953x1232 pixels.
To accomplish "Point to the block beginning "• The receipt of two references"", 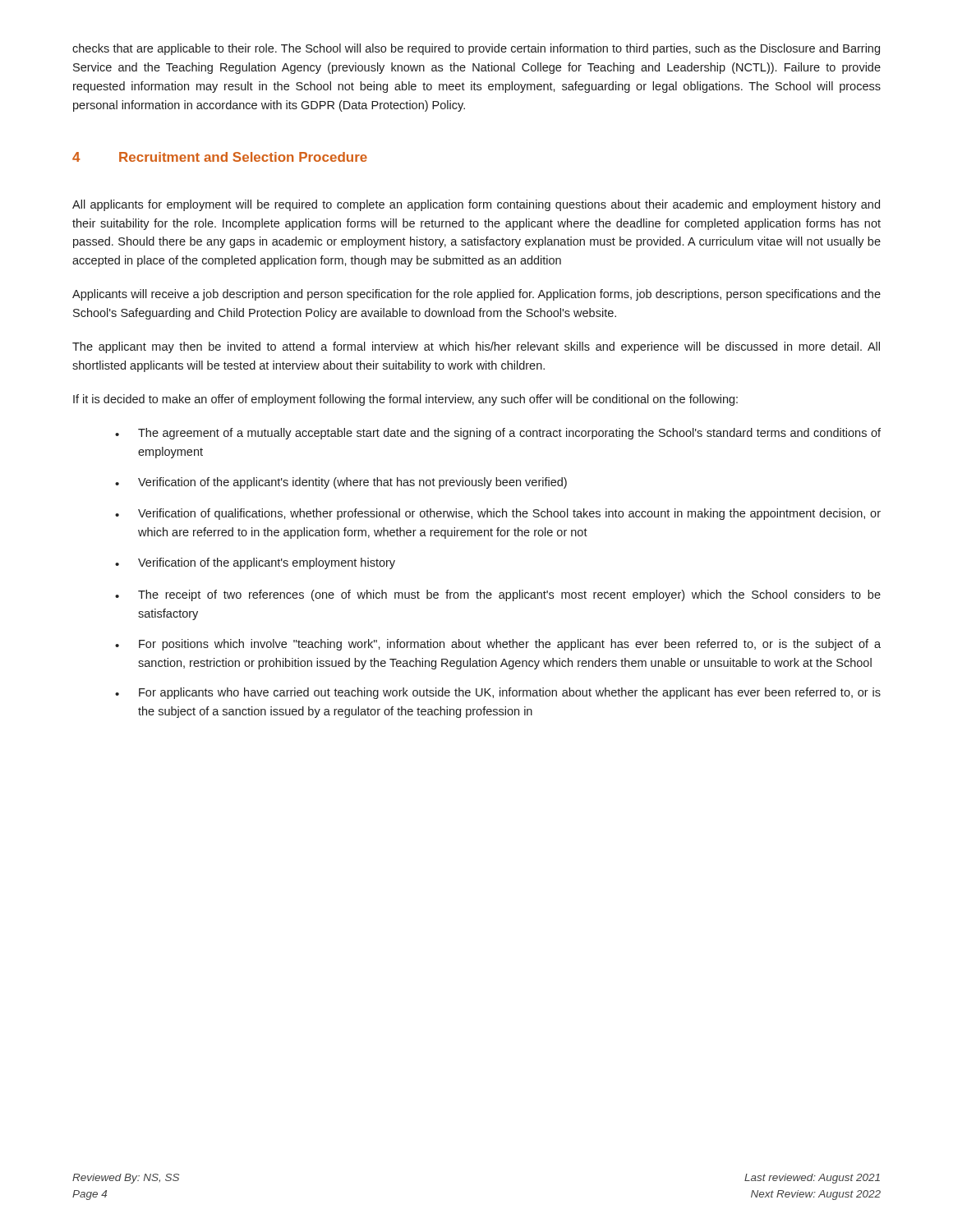I will coord(498,604).
